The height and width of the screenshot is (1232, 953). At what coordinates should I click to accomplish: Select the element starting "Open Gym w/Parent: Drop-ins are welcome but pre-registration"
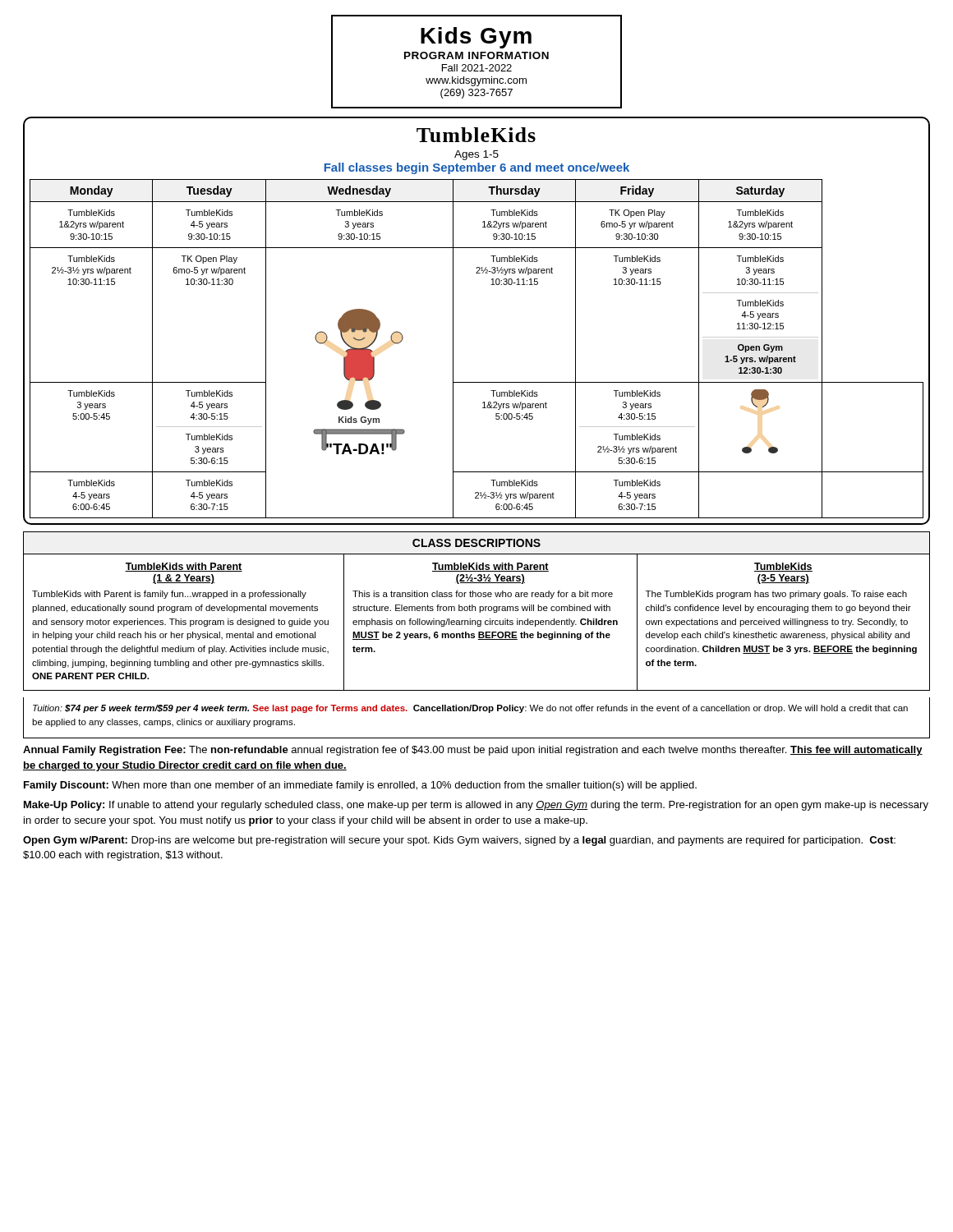coord(460,847)
